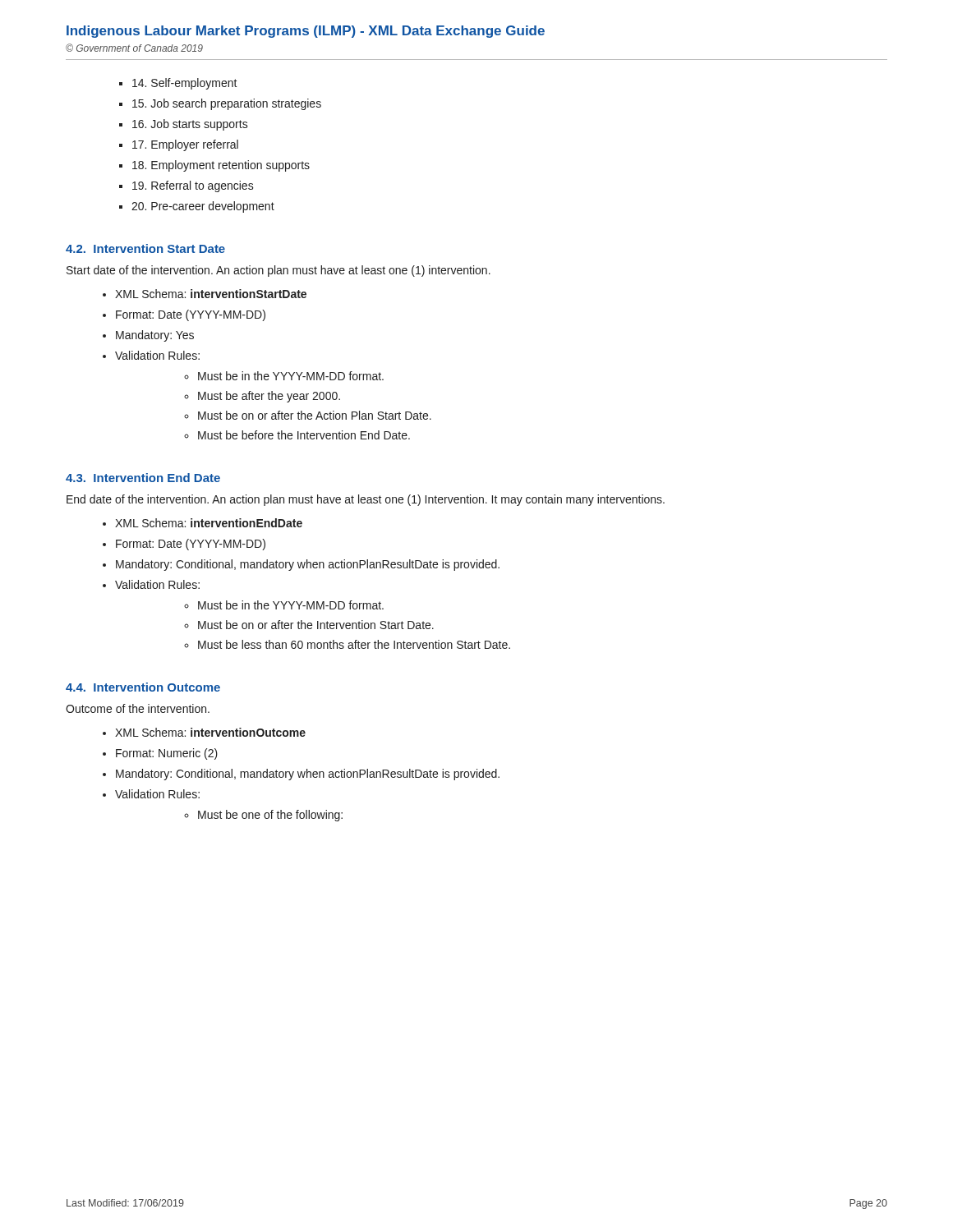This screenshot has width=953, height=1232.
Task: Select the text block starting "Must be one of the following:"
Action: (270, 815)
